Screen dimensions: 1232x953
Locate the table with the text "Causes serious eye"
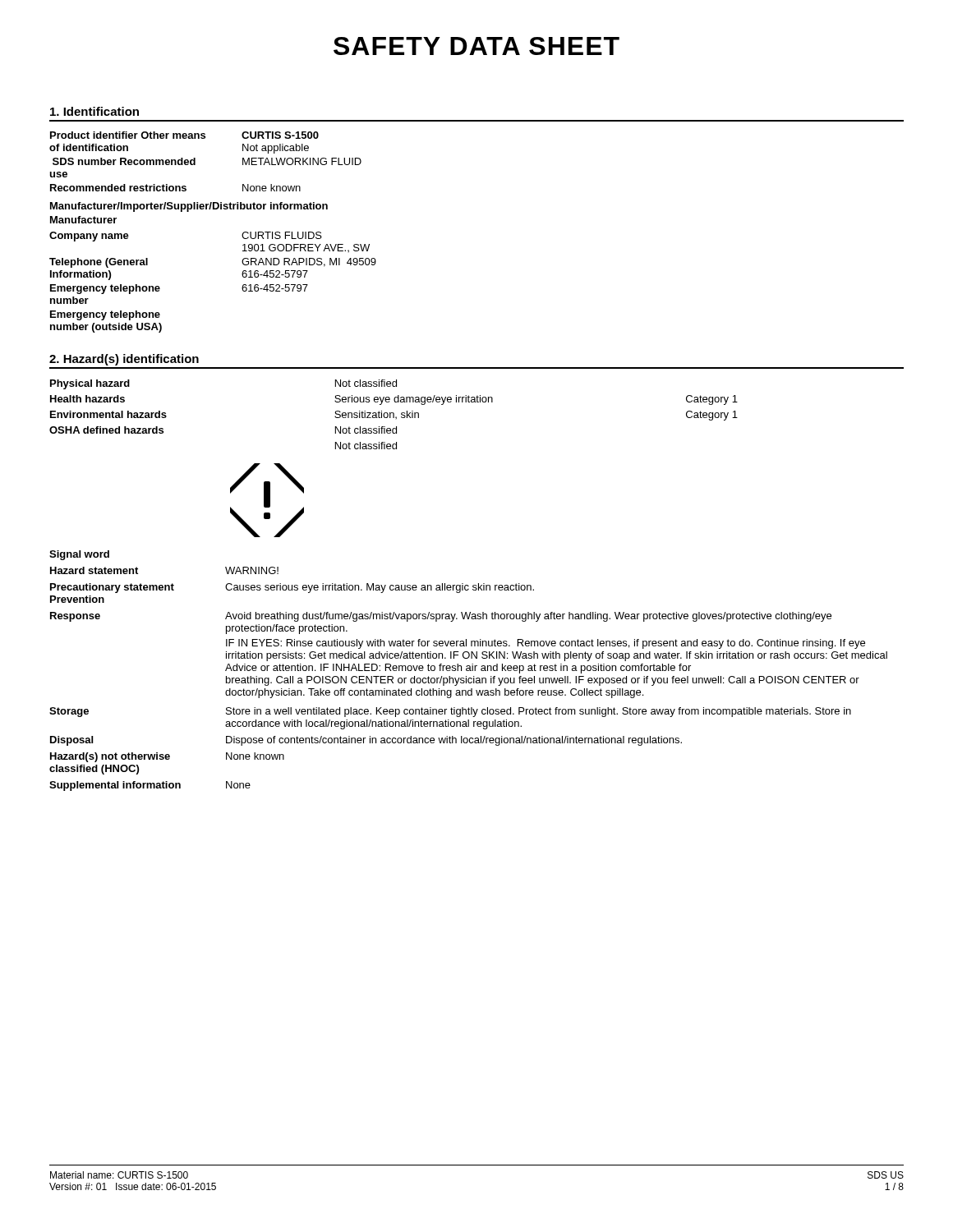point(476,670)
